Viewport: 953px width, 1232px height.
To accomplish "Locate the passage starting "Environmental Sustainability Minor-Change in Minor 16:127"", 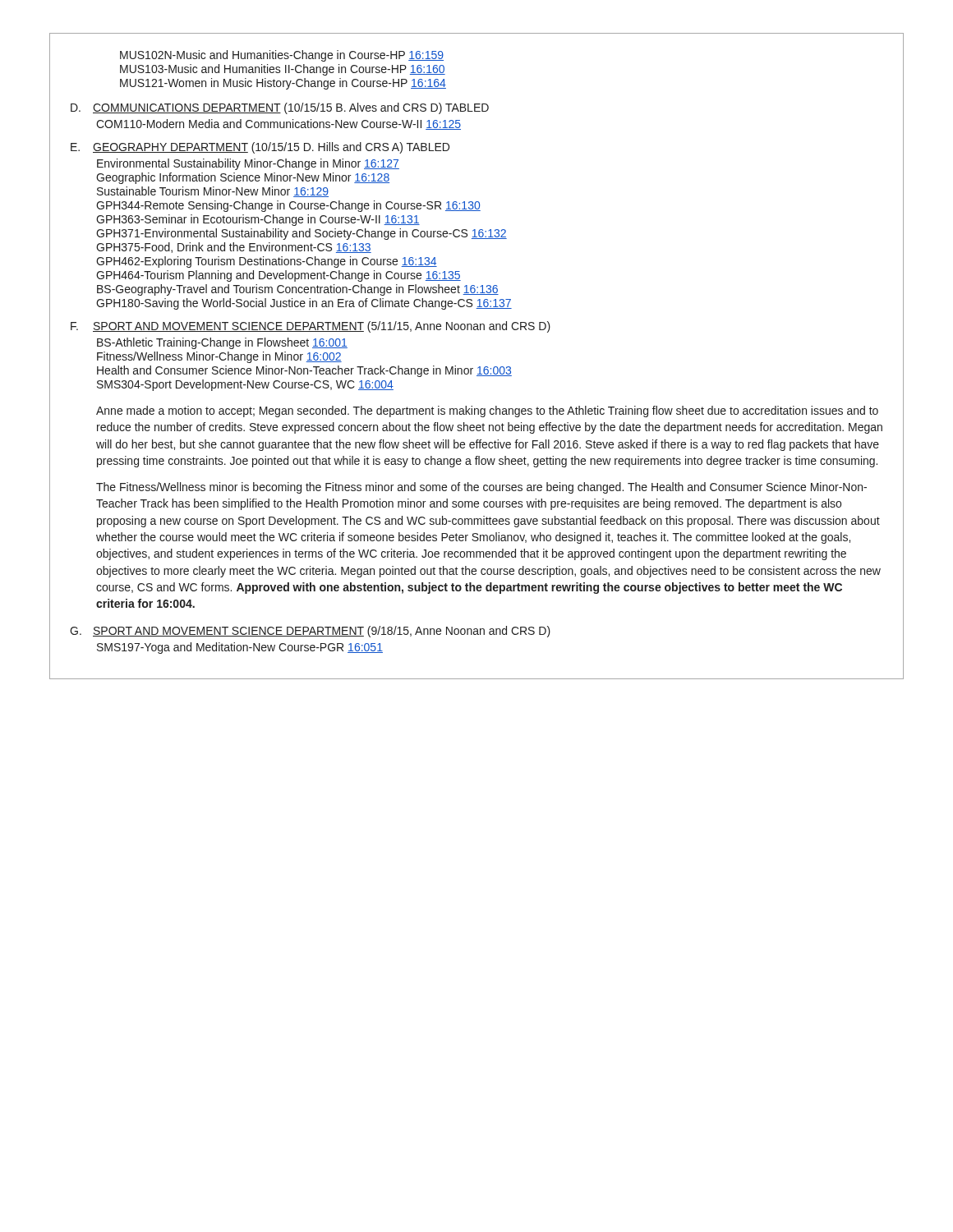I will pos(248,163).
